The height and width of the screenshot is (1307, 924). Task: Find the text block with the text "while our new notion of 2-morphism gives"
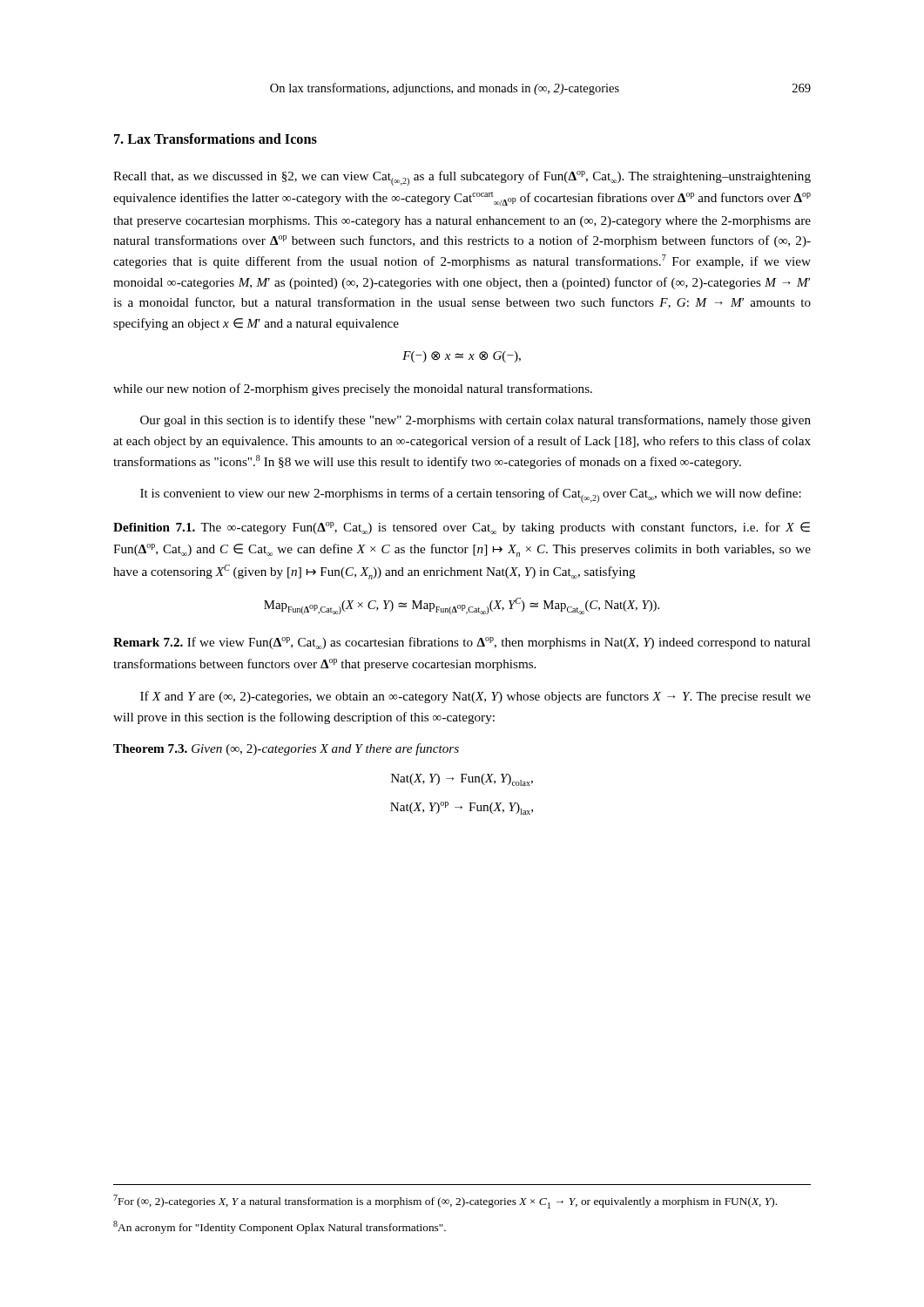(x=353, y=388)
